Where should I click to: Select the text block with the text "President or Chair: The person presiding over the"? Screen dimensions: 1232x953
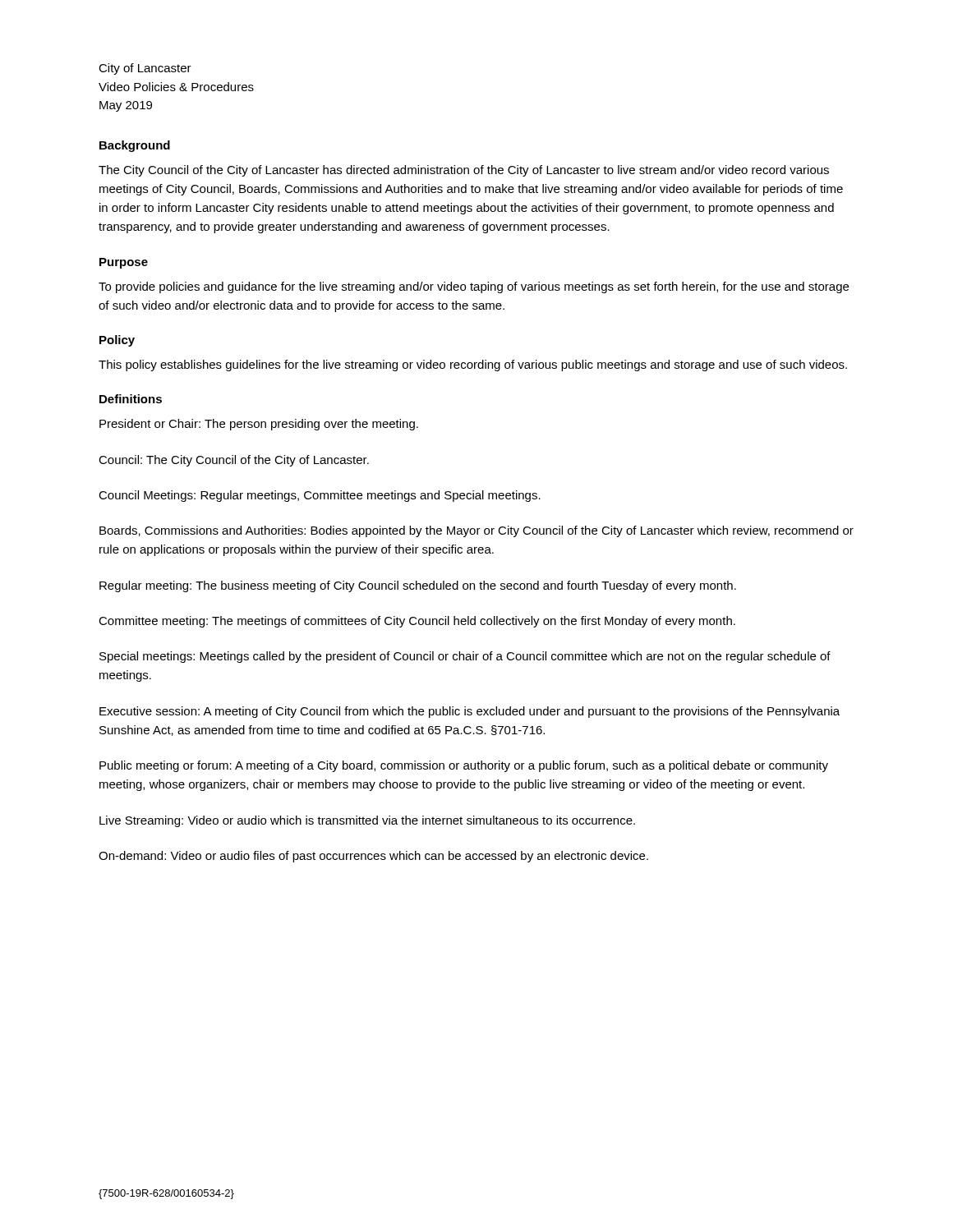259,424
